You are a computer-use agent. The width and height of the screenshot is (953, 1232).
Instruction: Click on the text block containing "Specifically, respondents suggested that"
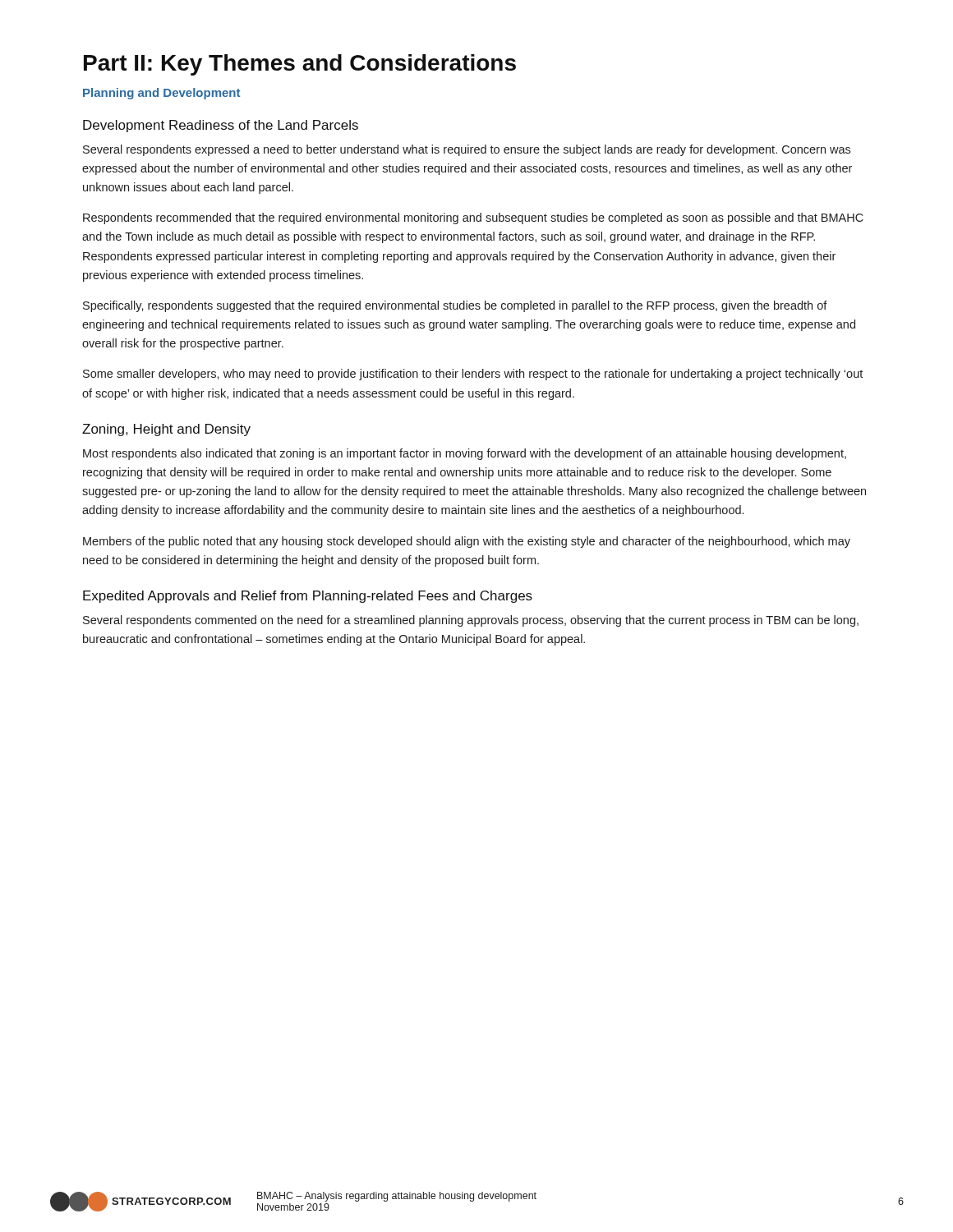pos(476,325)
